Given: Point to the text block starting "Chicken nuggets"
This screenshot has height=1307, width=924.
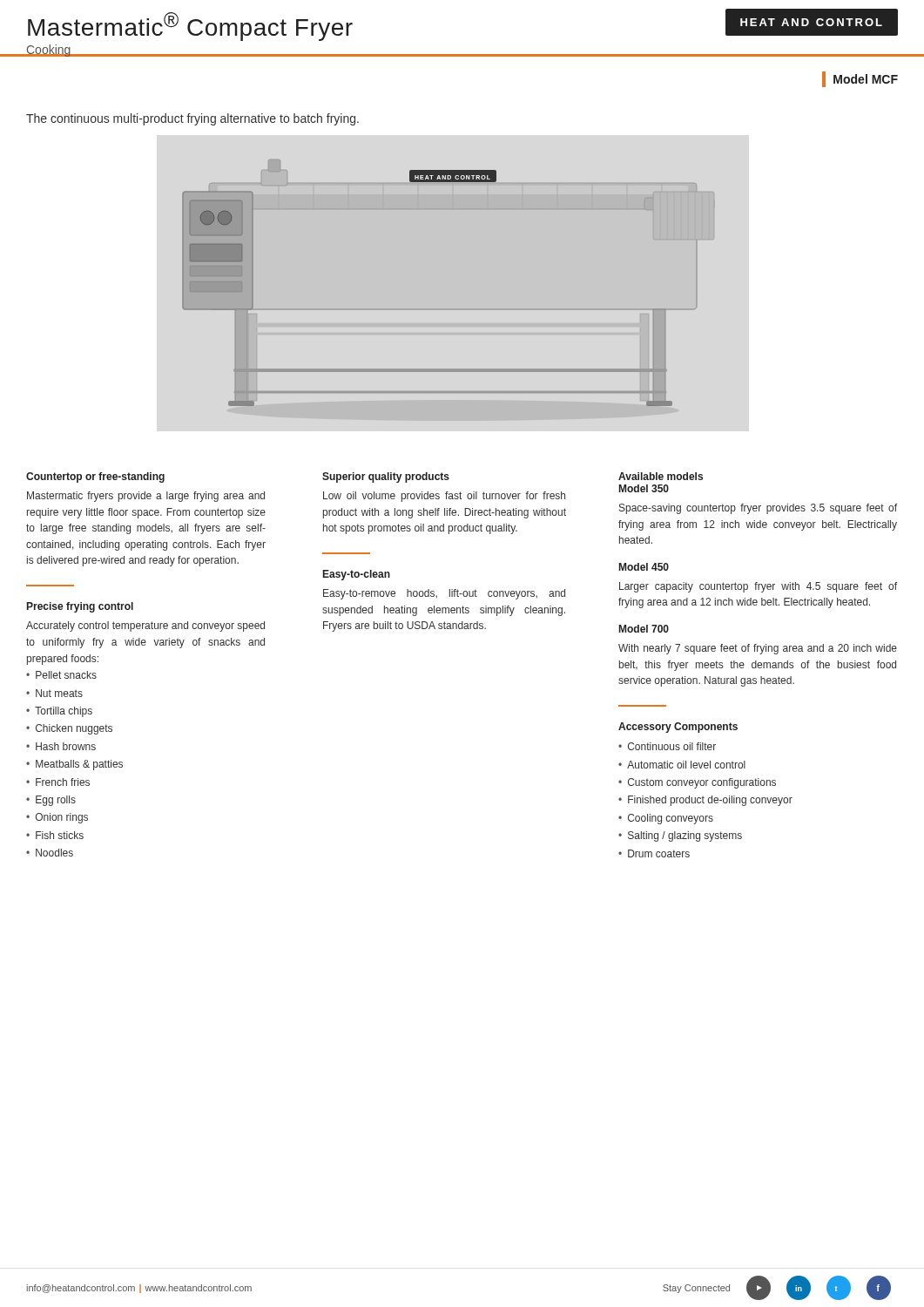Looking at the screenshot, I should [x=74, y=729].
